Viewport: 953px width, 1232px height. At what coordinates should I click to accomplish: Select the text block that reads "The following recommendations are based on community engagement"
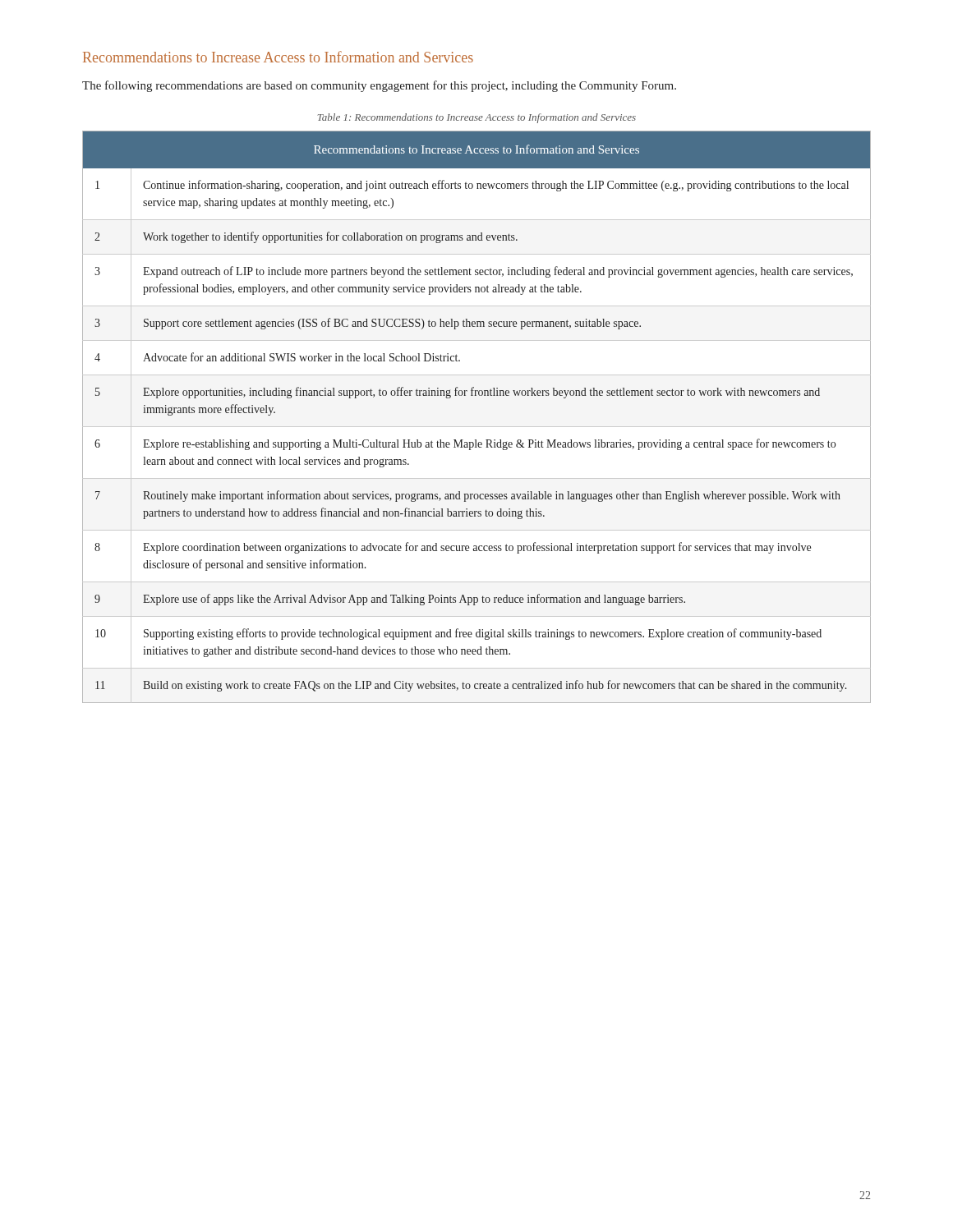pos(476,86)
